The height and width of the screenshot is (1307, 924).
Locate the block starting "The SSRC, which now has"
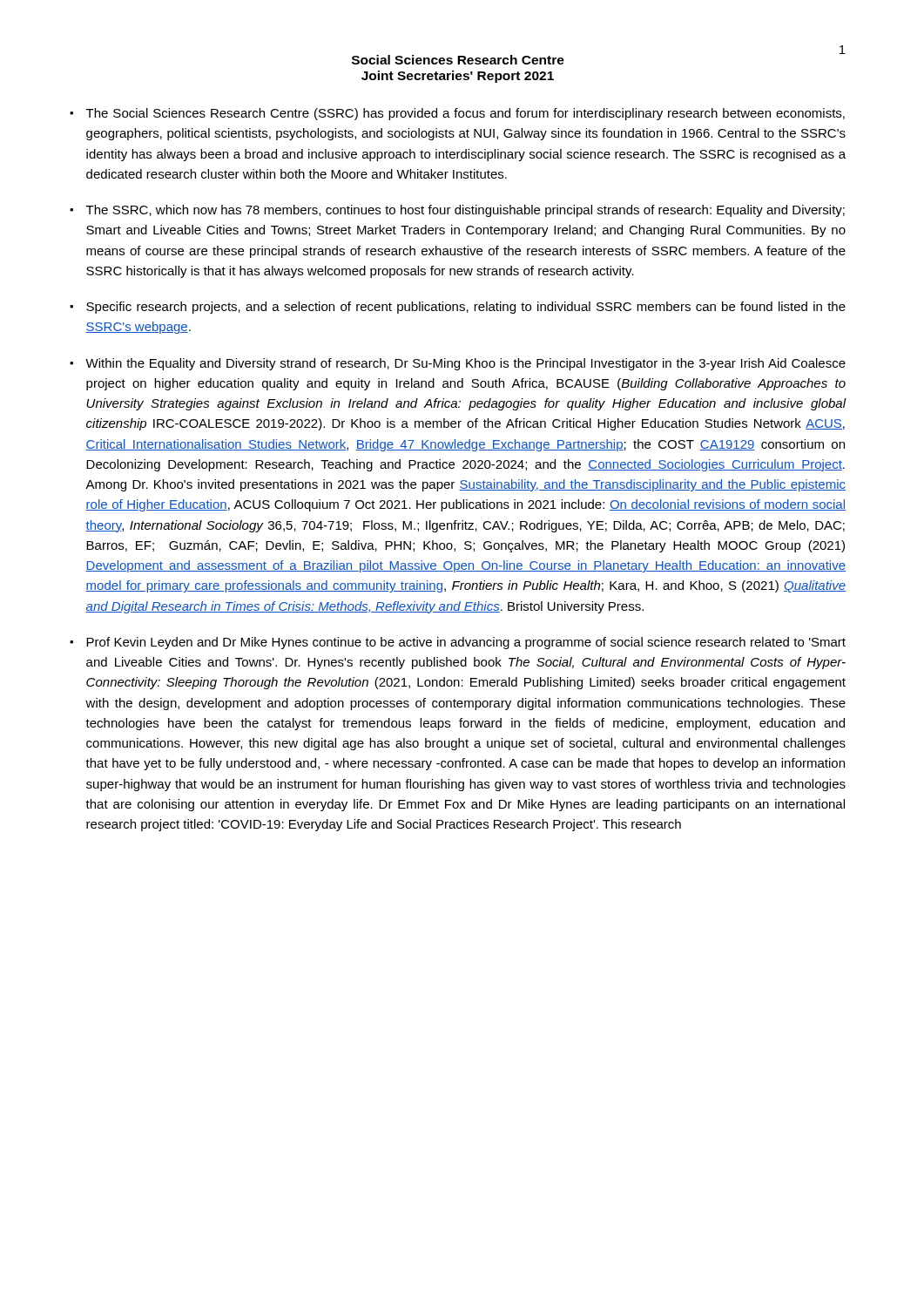coord(466,240)
